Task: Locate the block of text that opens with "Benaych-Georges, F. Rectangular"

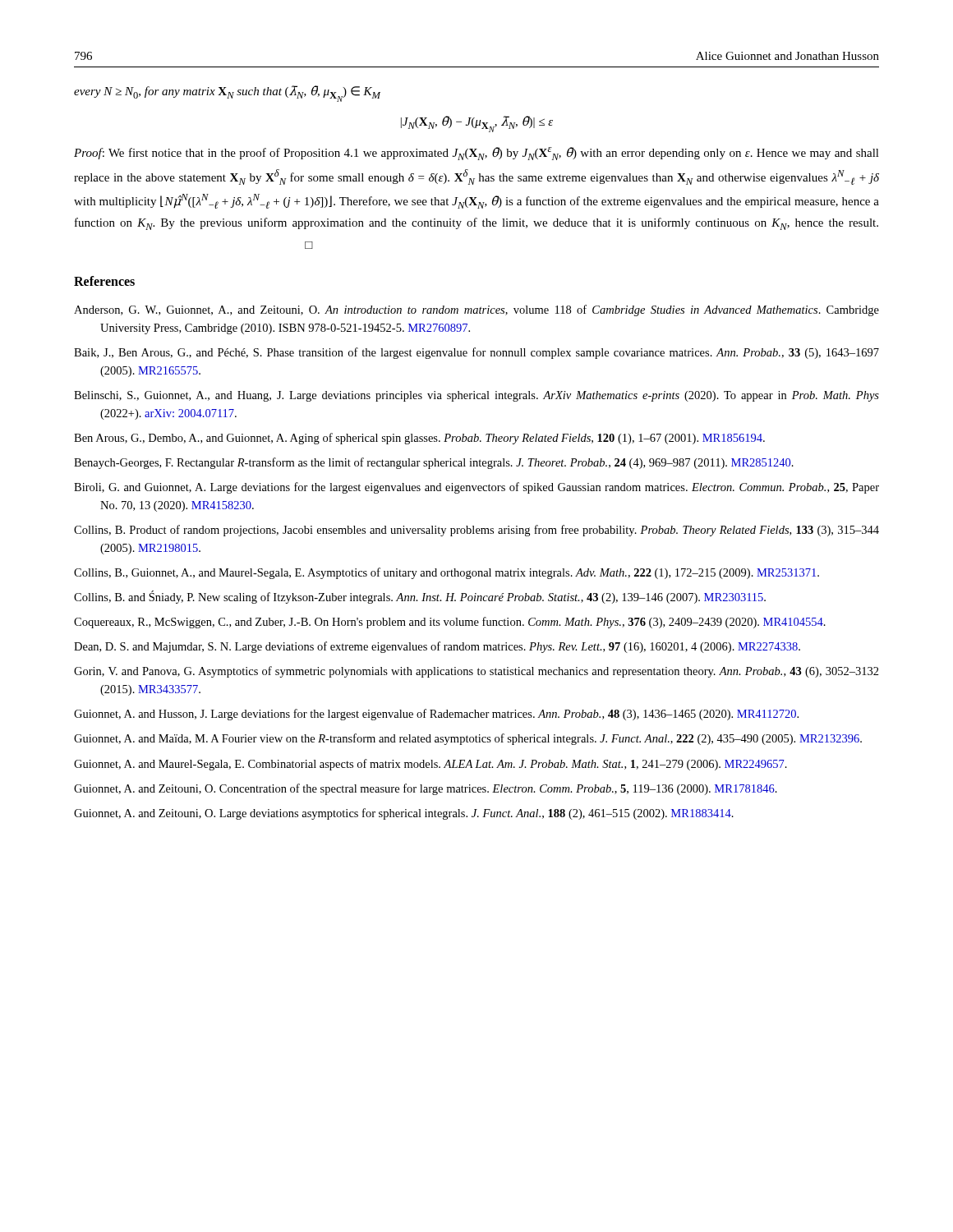Action: coord(434,462)
